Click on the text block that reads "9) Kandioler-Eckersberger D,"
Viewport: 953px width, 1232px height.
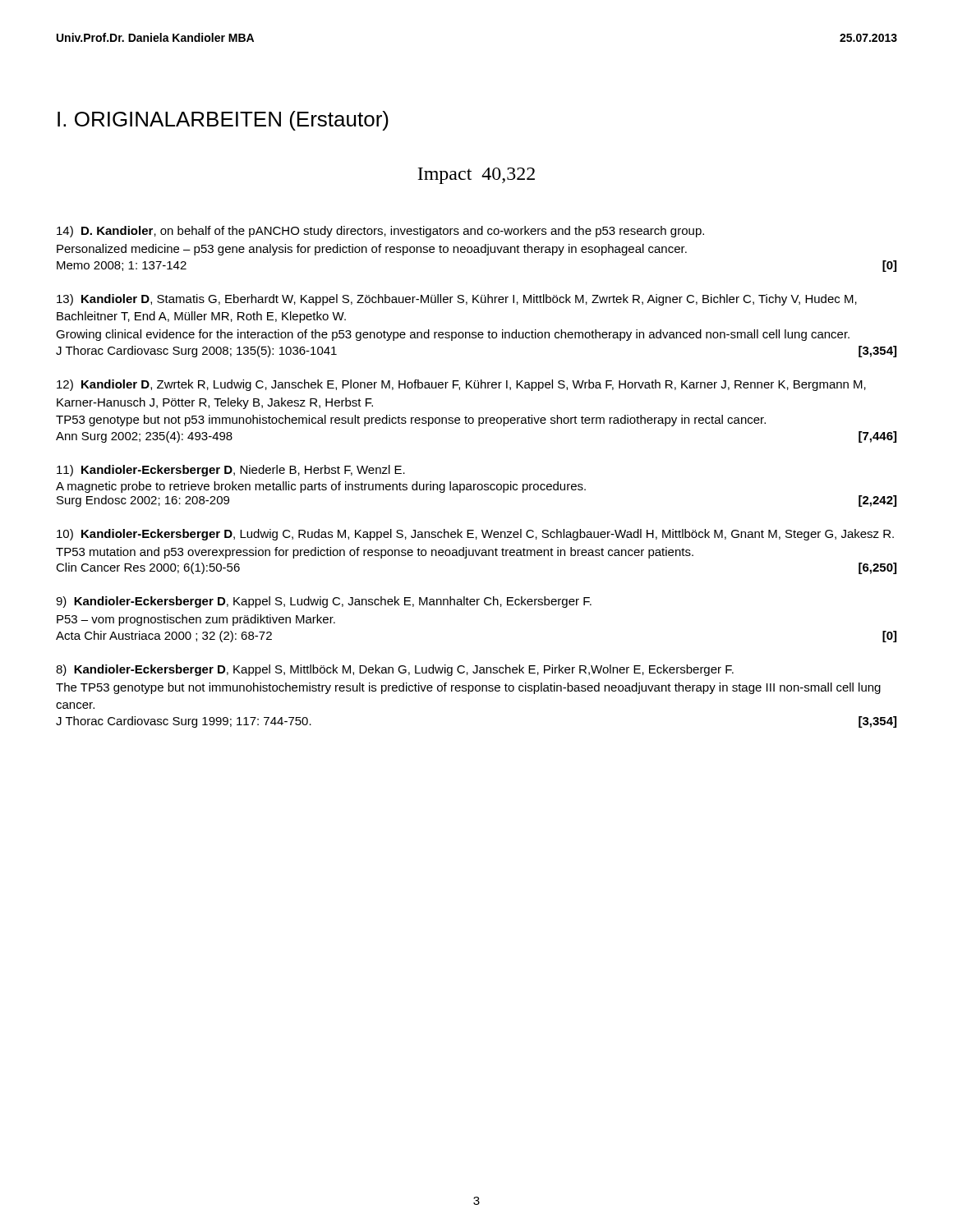click(324, 602)
